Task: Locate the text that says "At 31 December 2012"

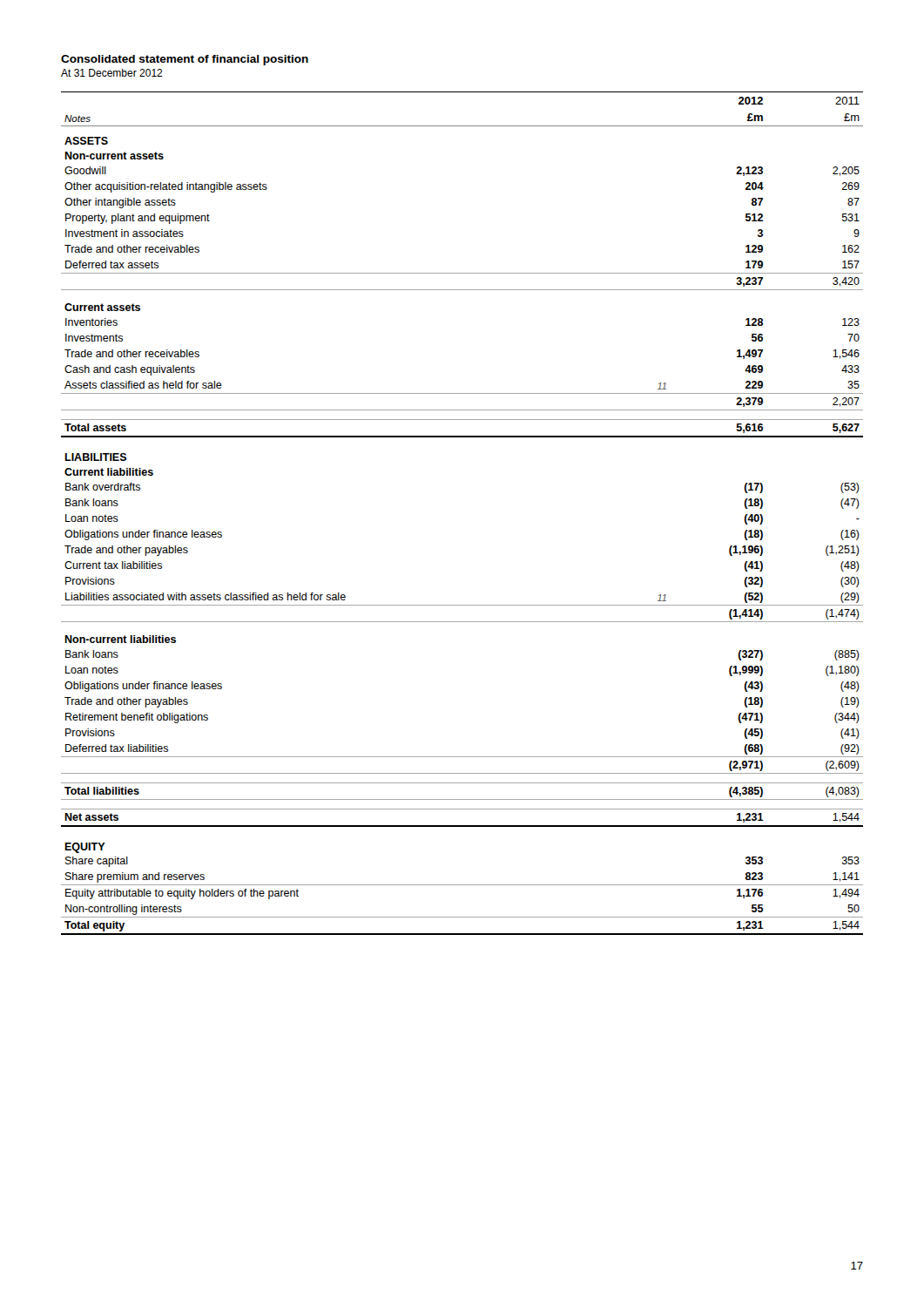Action: click(112, 73)
